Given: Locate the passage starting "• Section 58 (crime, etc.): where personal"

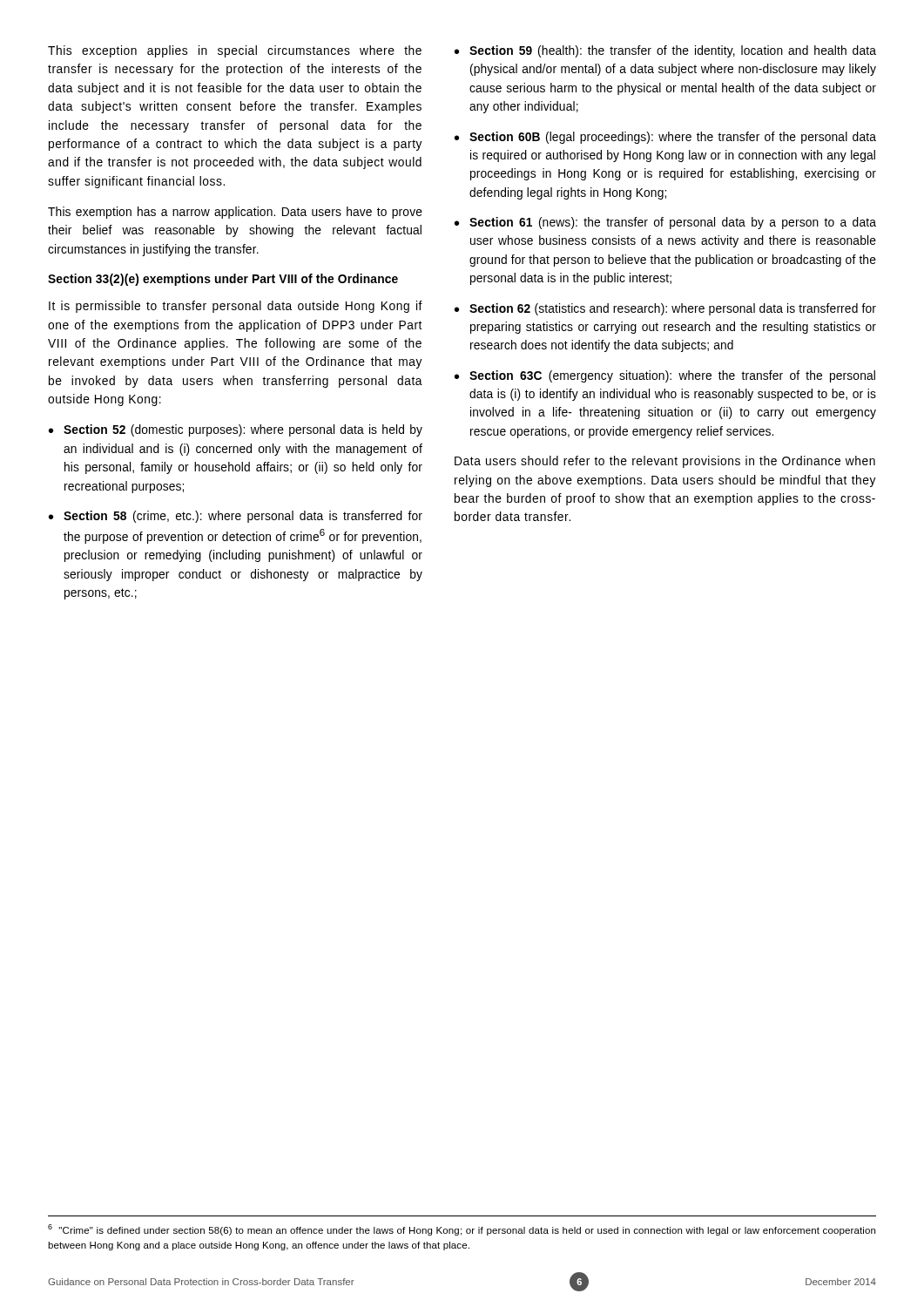Looking at the screenshot, I should pos(235,555).
